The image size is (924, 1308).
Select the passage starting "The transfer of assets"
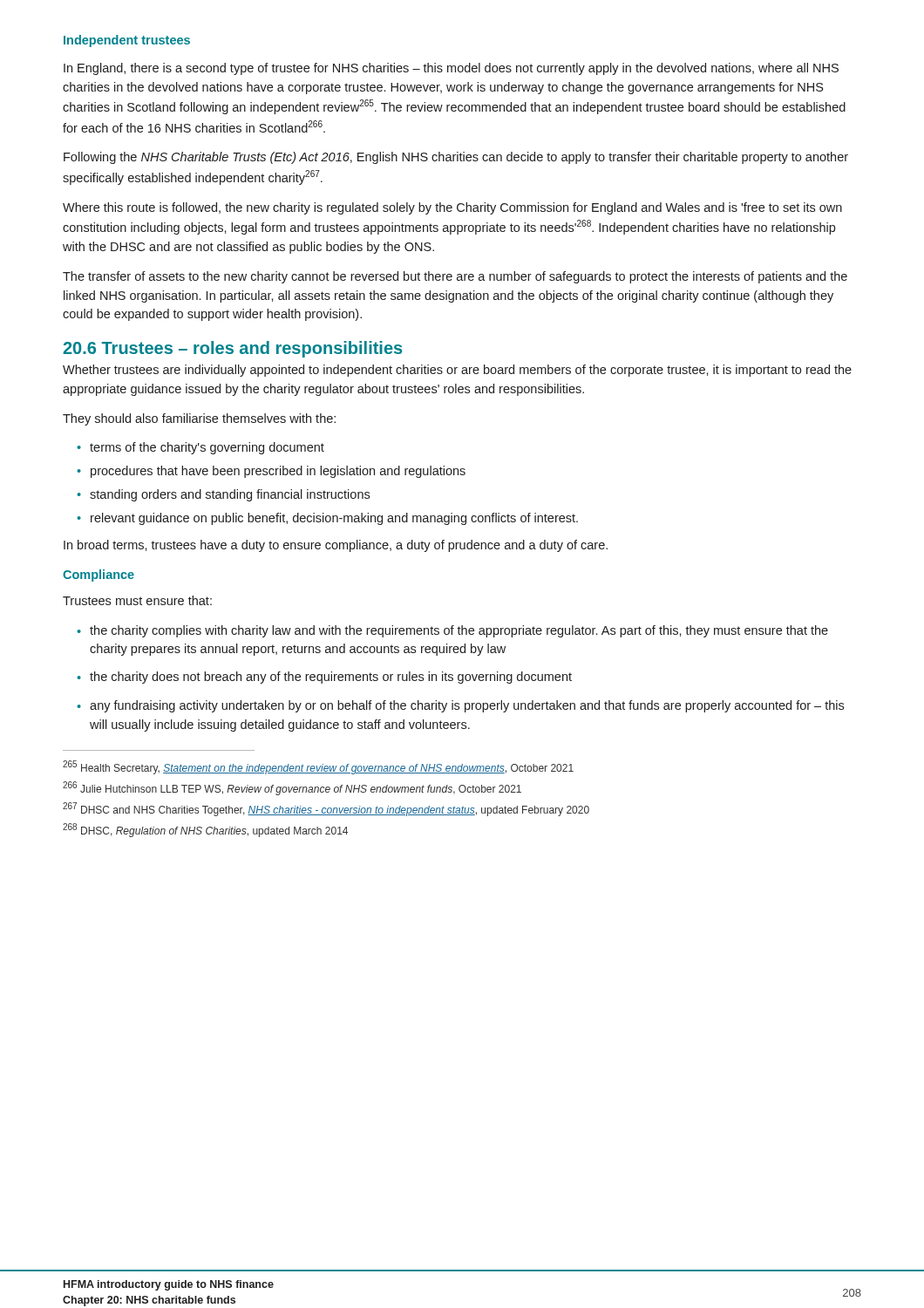(x=462, y=296)
